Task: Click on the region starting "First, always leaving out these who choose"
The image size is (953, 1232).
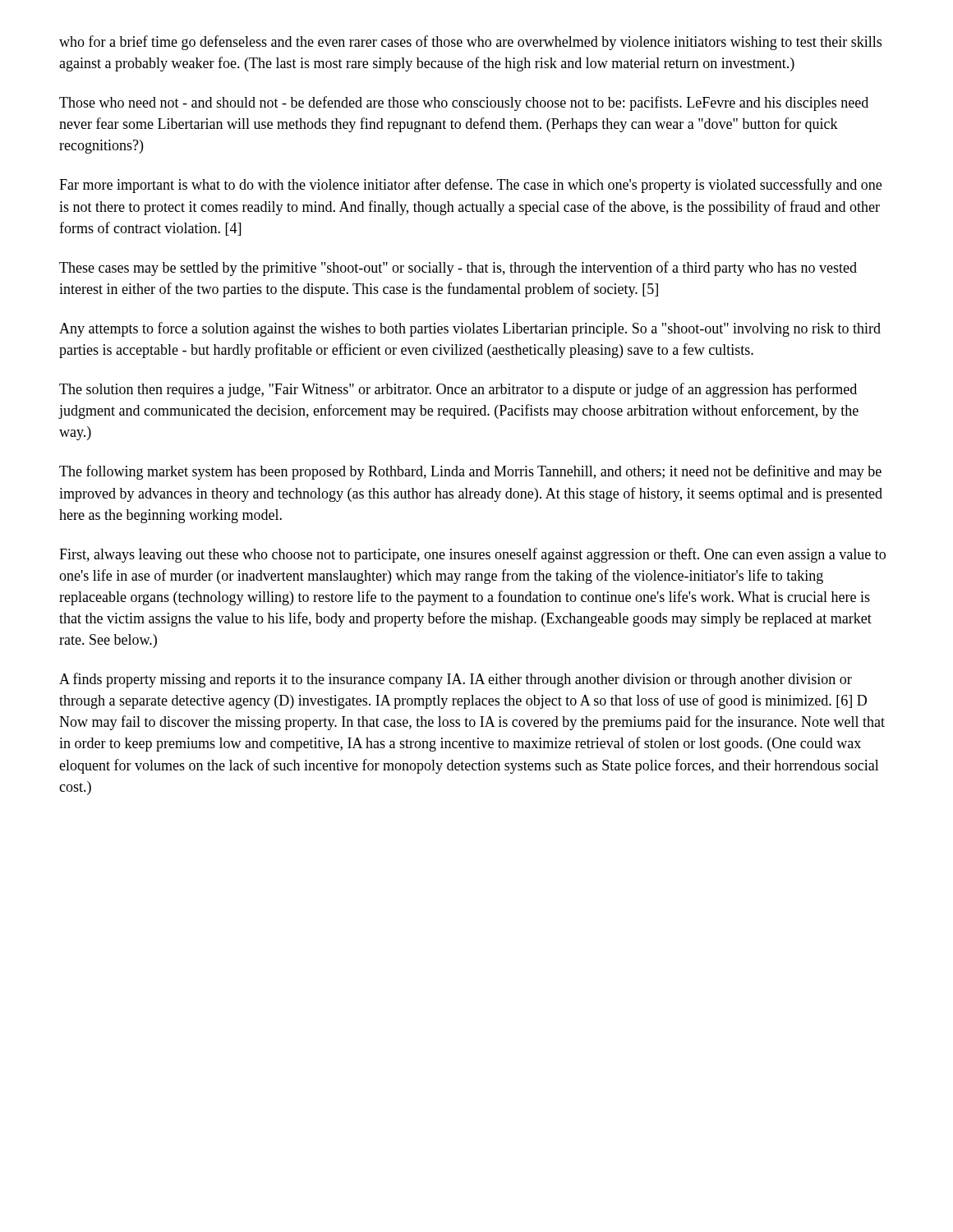Action: [x=473, y=597]
